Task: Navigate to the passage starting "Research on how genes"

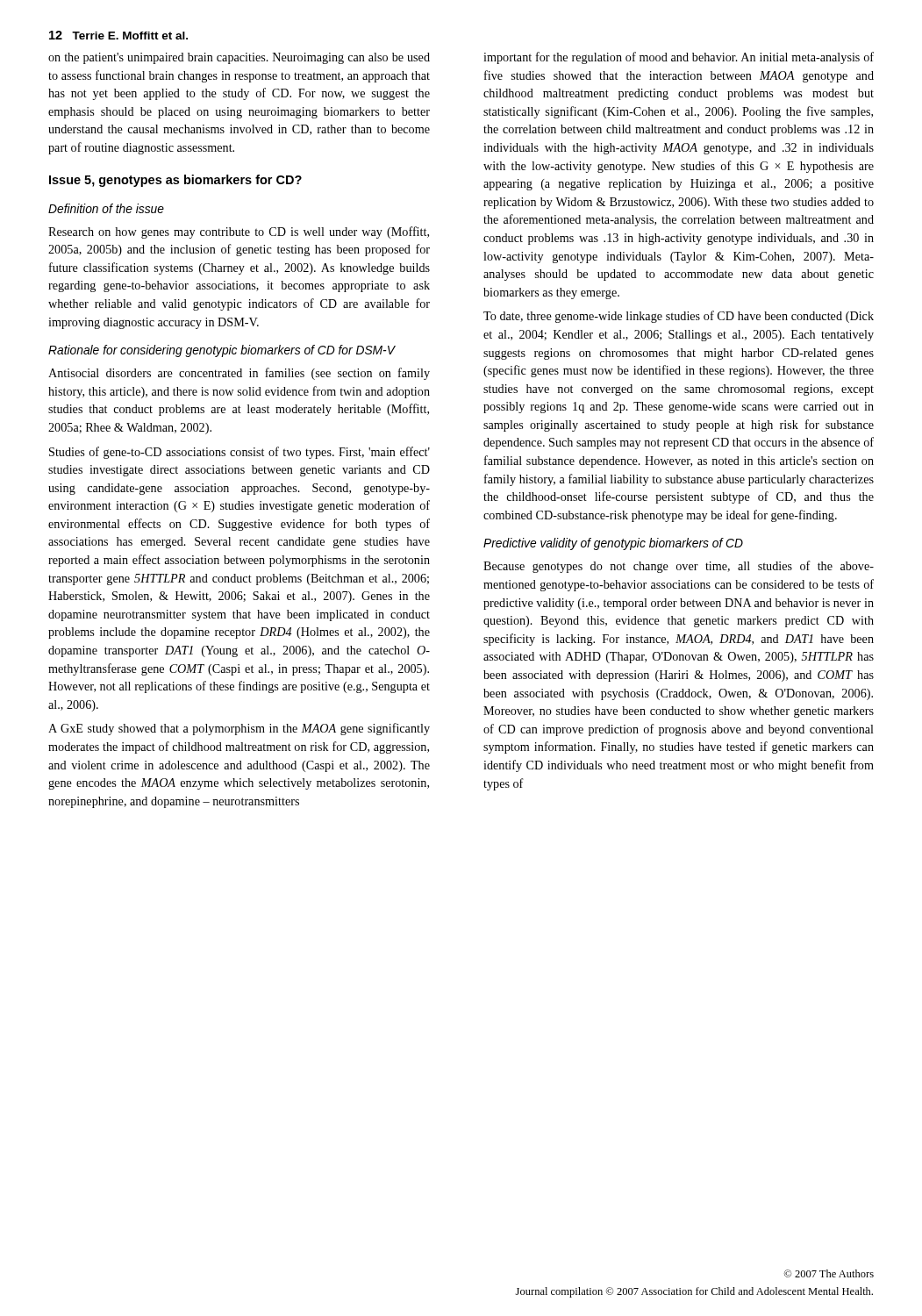Action: pyautogui.click(x=239, y=277)
